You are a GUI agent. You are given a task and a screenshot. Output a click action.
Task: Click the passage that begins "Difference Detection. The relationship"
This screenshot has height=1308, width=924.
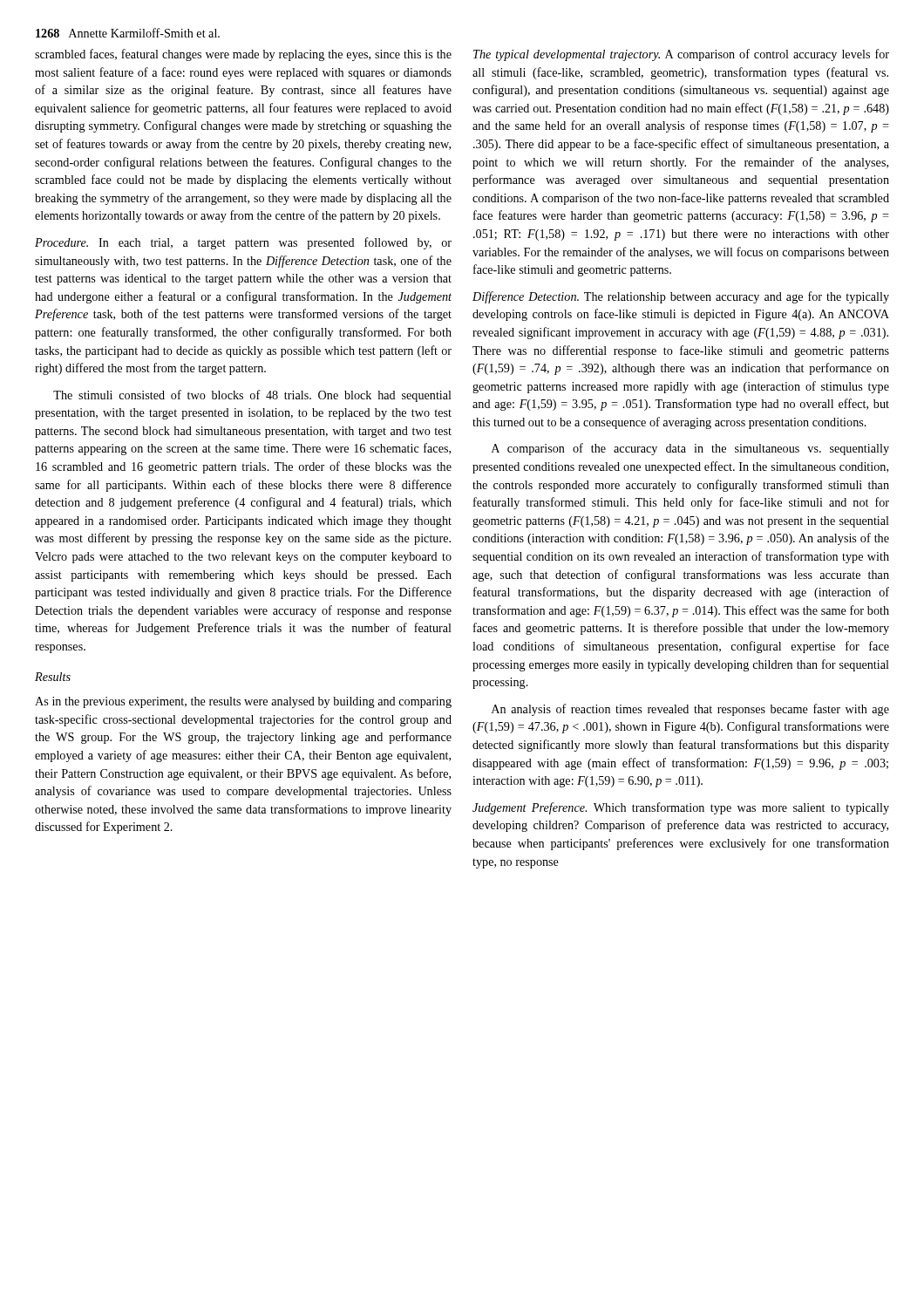(x=681, y=359)
